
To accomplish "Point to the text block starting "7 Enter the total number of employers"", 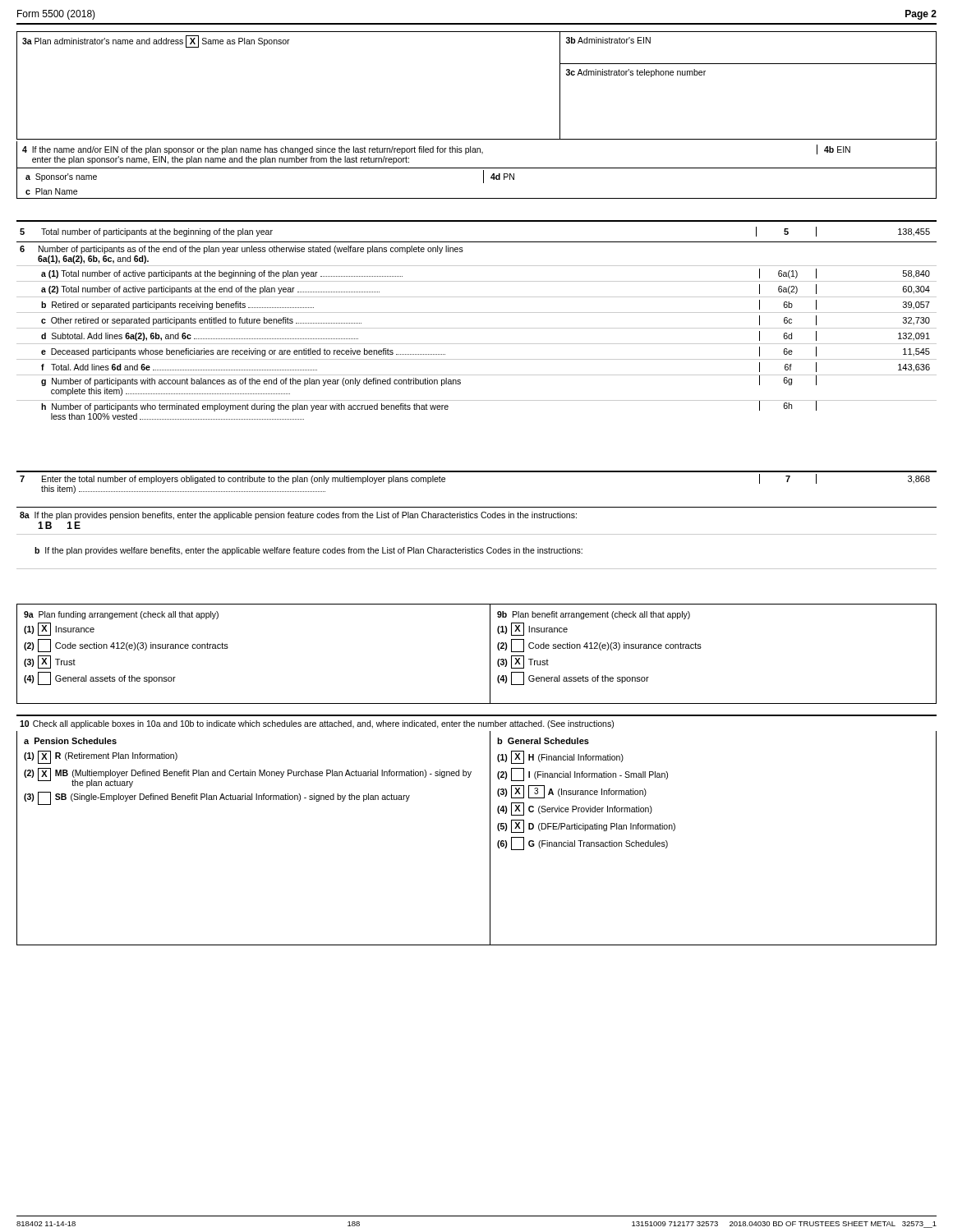I will (x=243, y=478).
